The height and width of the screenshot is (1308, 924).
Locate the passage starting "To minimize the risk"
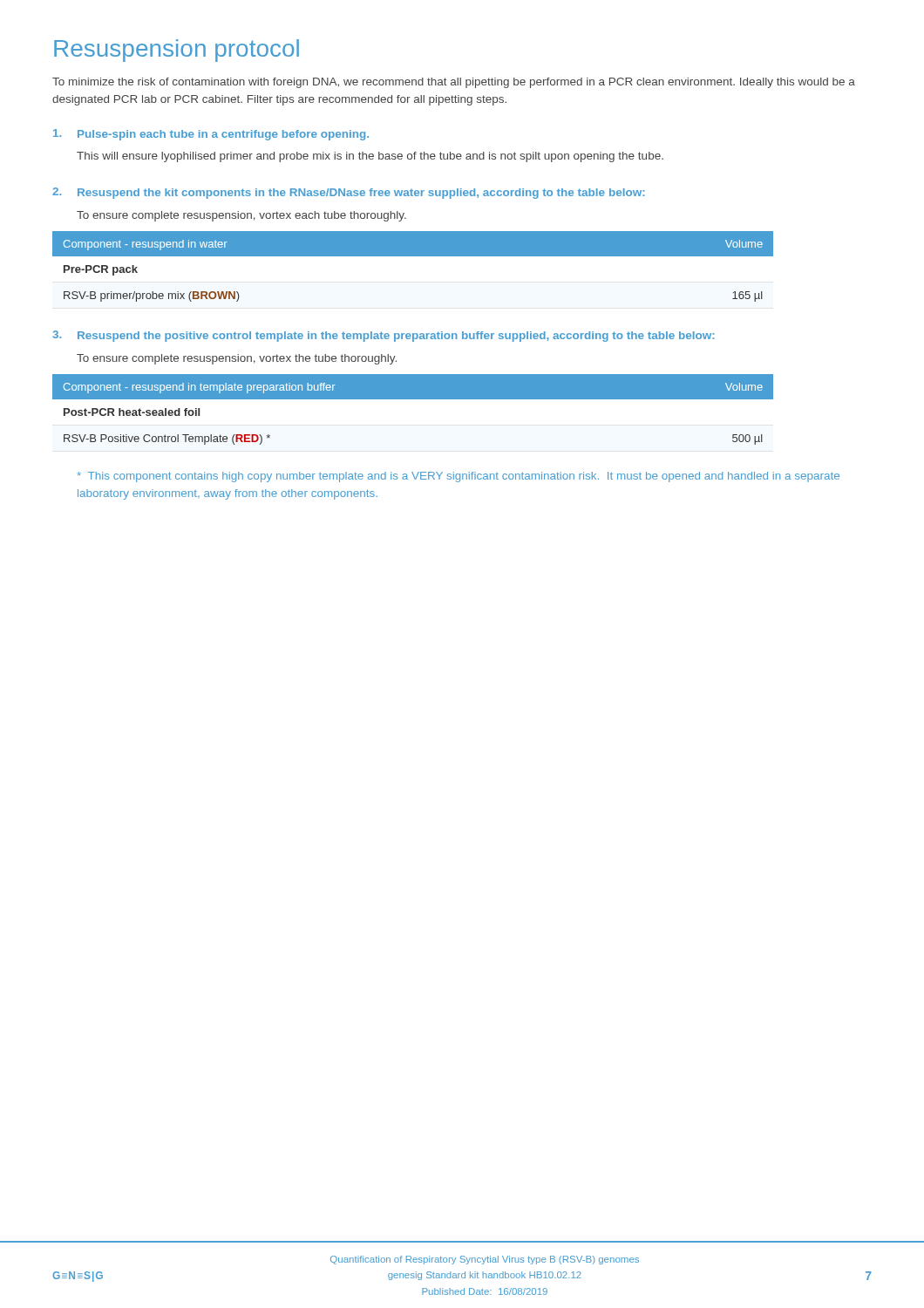point(454,90)
